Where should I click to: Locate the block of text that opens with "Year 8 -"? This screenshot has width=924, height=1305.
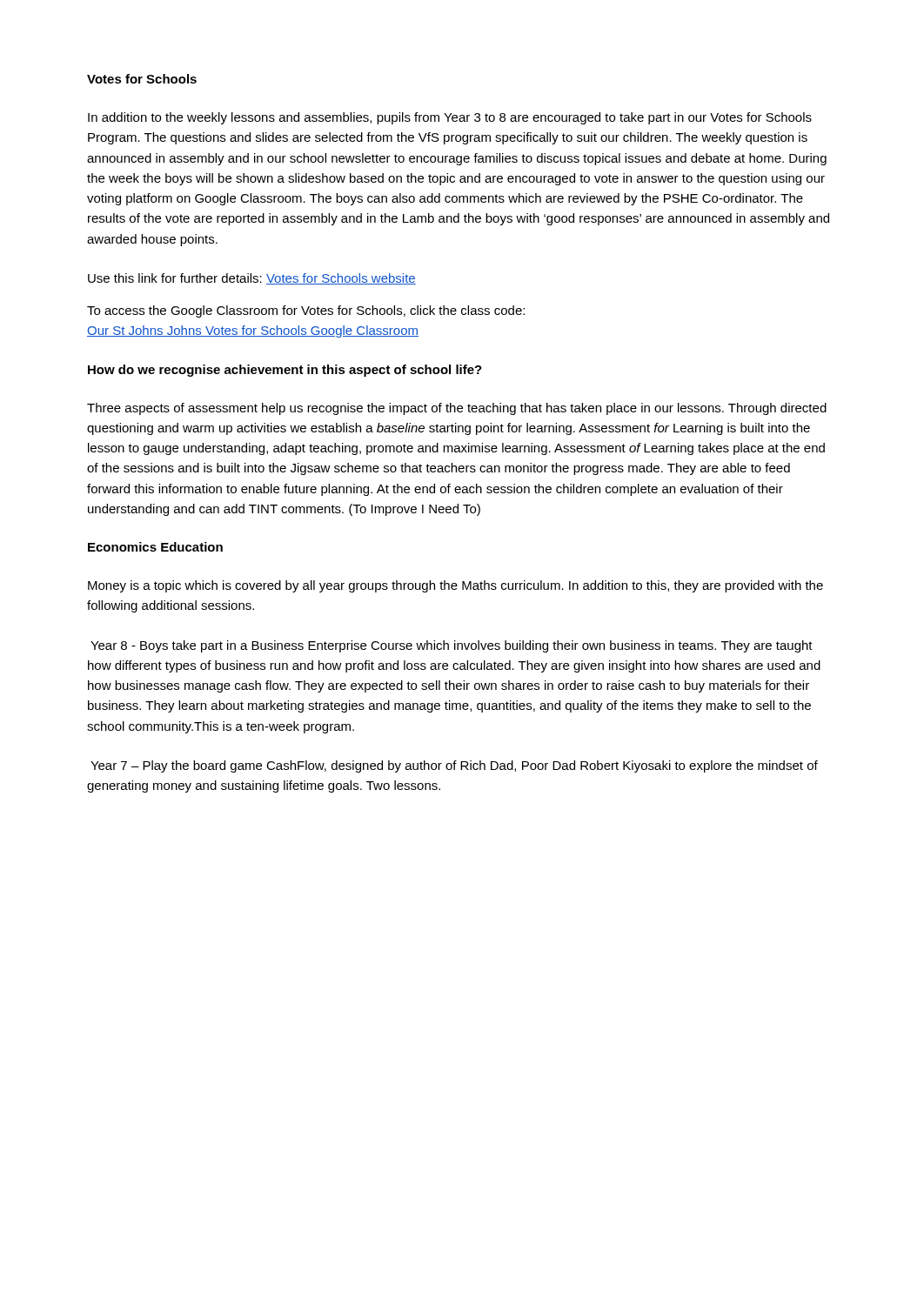click(454, 685)
